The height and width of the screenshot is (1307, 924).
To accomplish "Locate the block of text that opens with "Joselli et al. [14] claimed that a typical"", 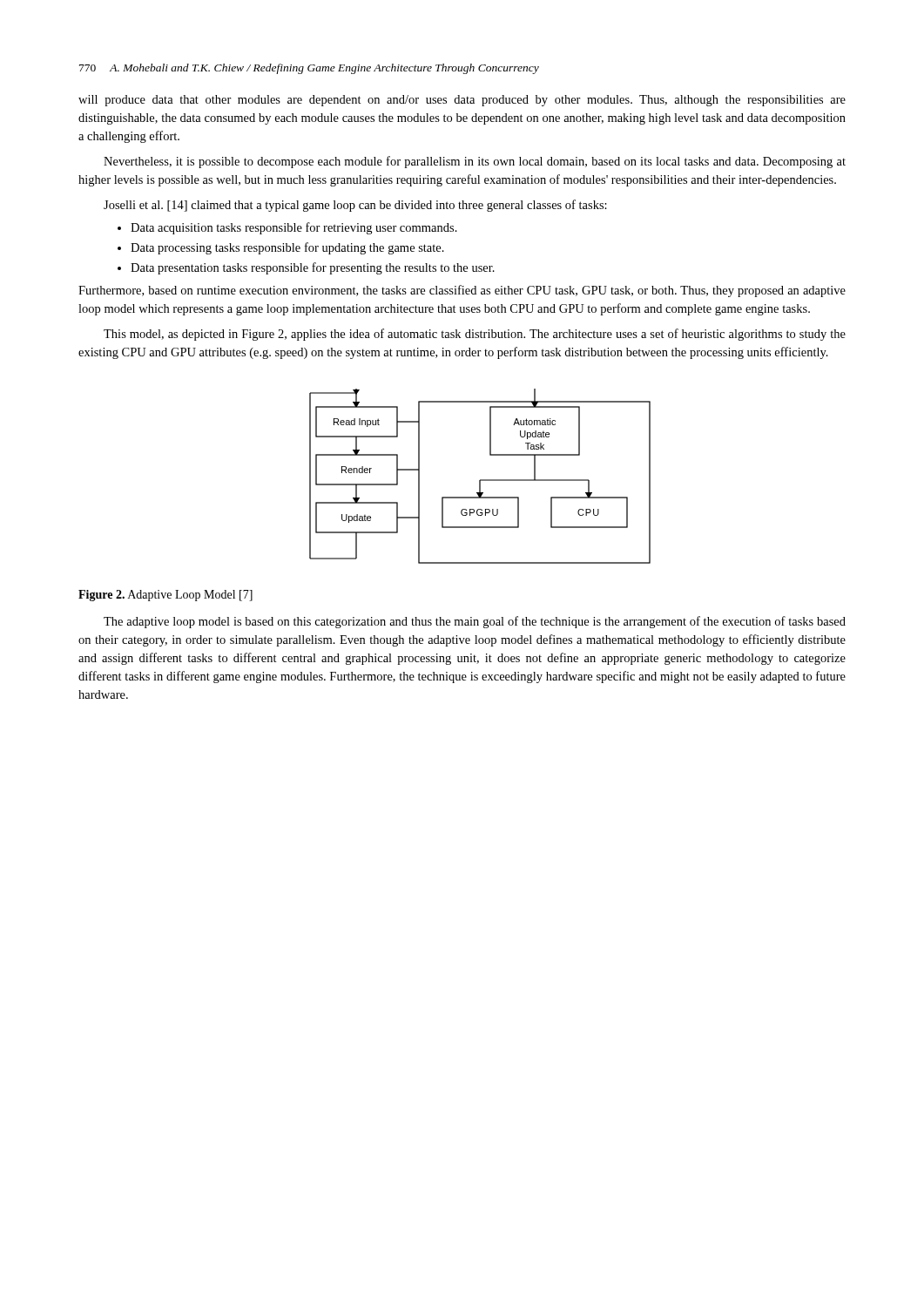I will (x=462, y=205).
